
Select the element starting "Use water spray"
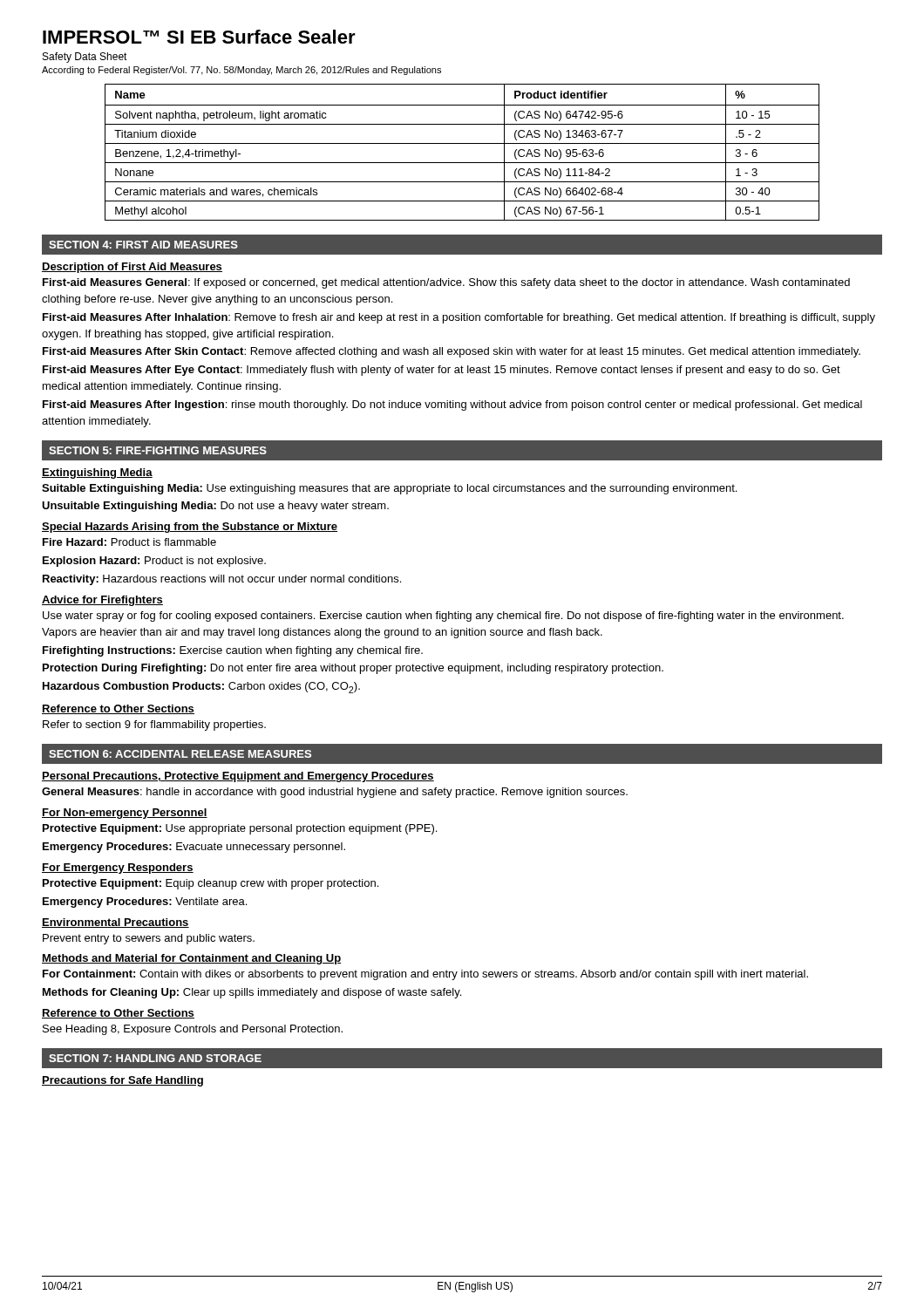(462, 624)
